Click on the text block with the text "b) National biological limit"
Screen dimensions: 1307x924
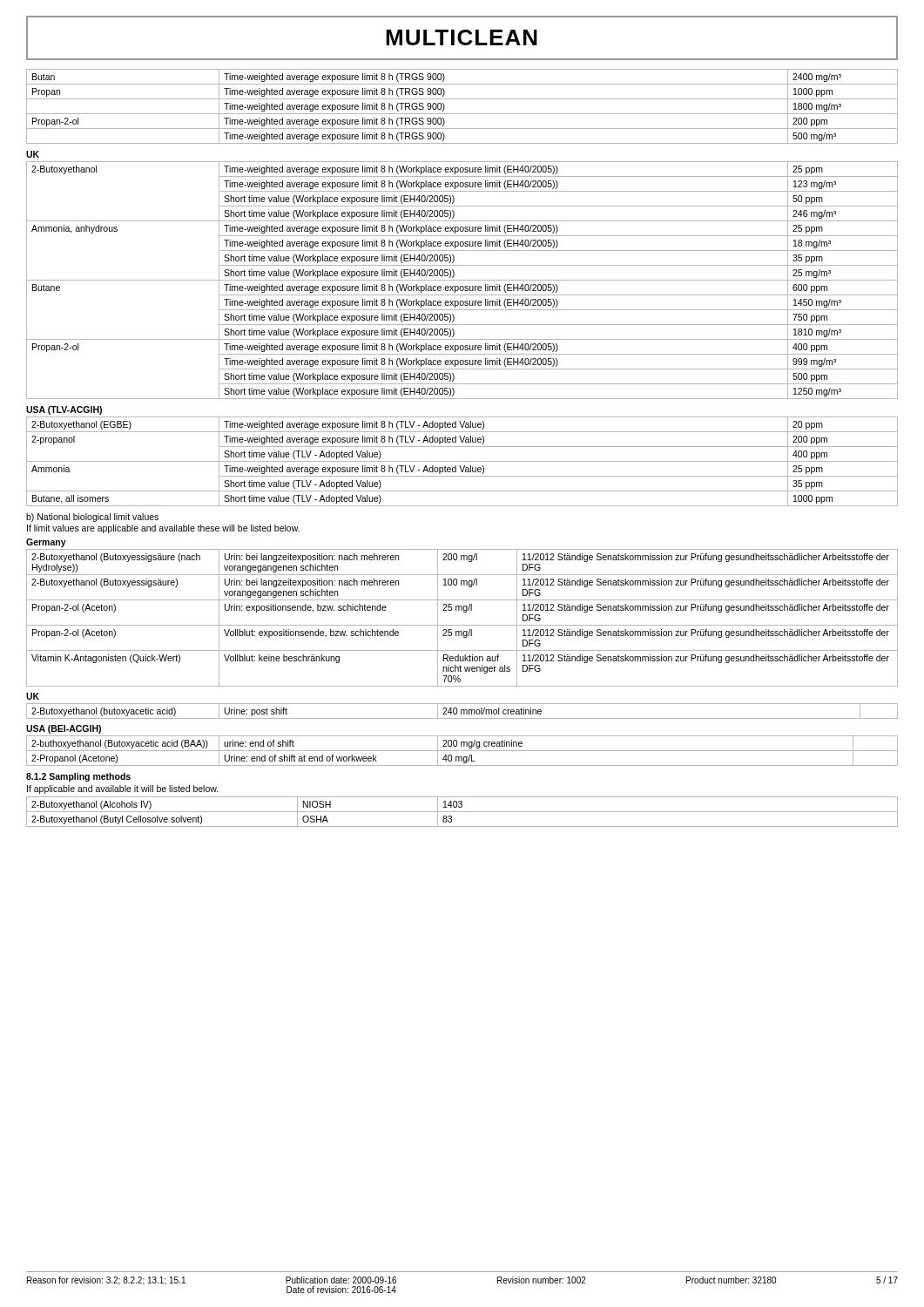[x=92, y=517]
